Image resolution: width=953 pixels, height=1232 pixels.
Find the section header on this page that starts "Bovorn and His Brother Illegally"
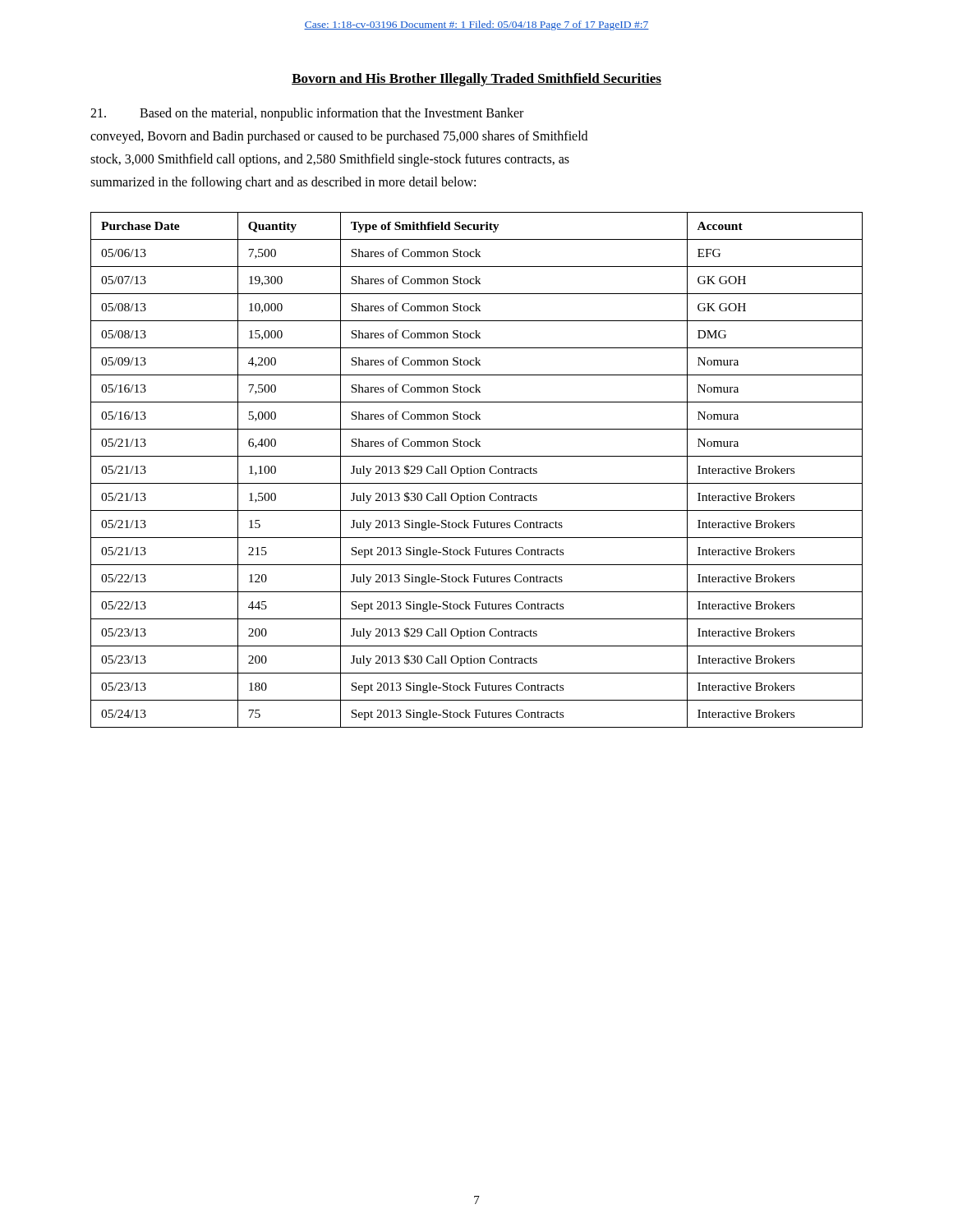(x=476, y=78)
